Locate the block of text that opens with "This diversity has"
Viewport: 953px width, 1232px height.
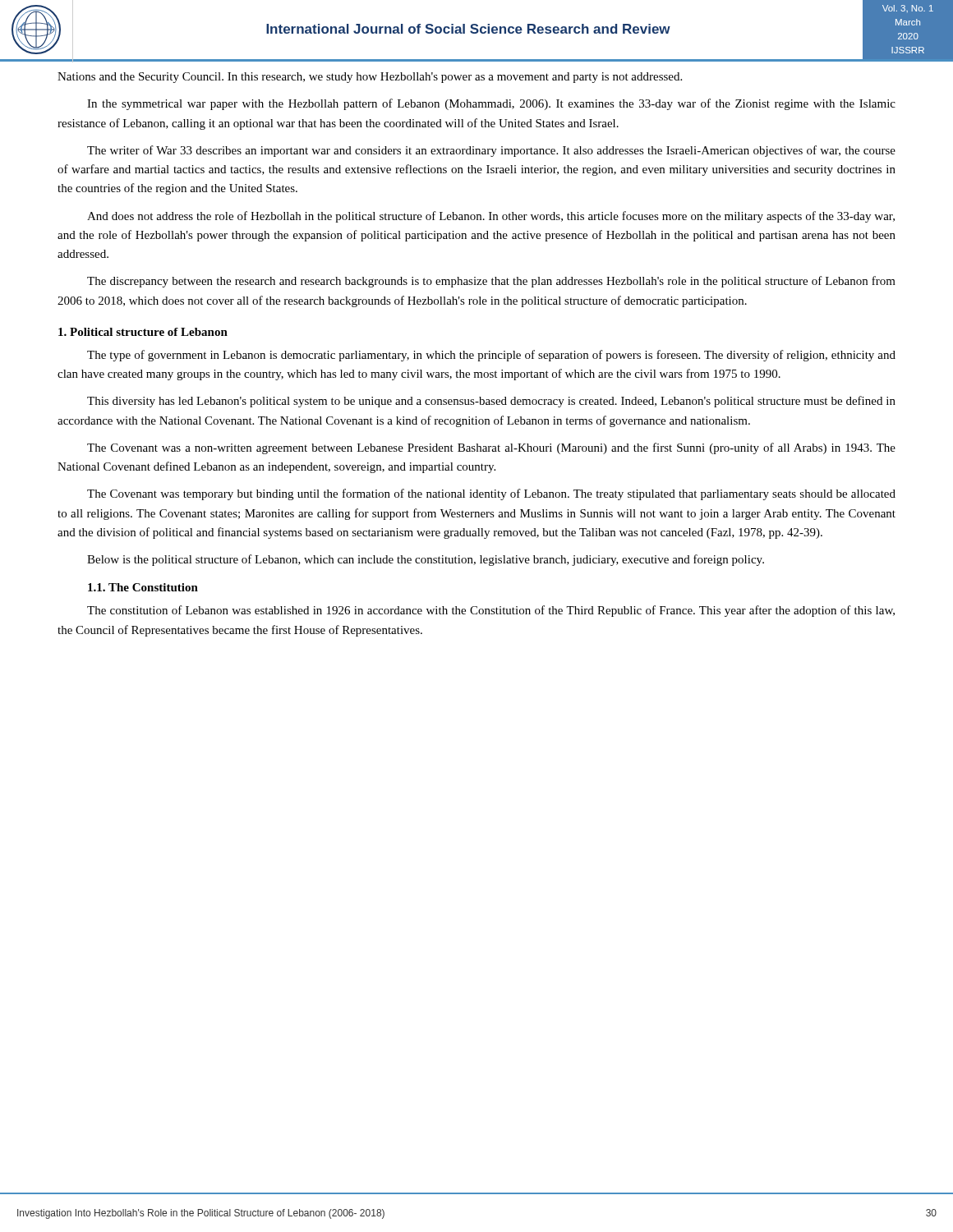tap(476, 411)
